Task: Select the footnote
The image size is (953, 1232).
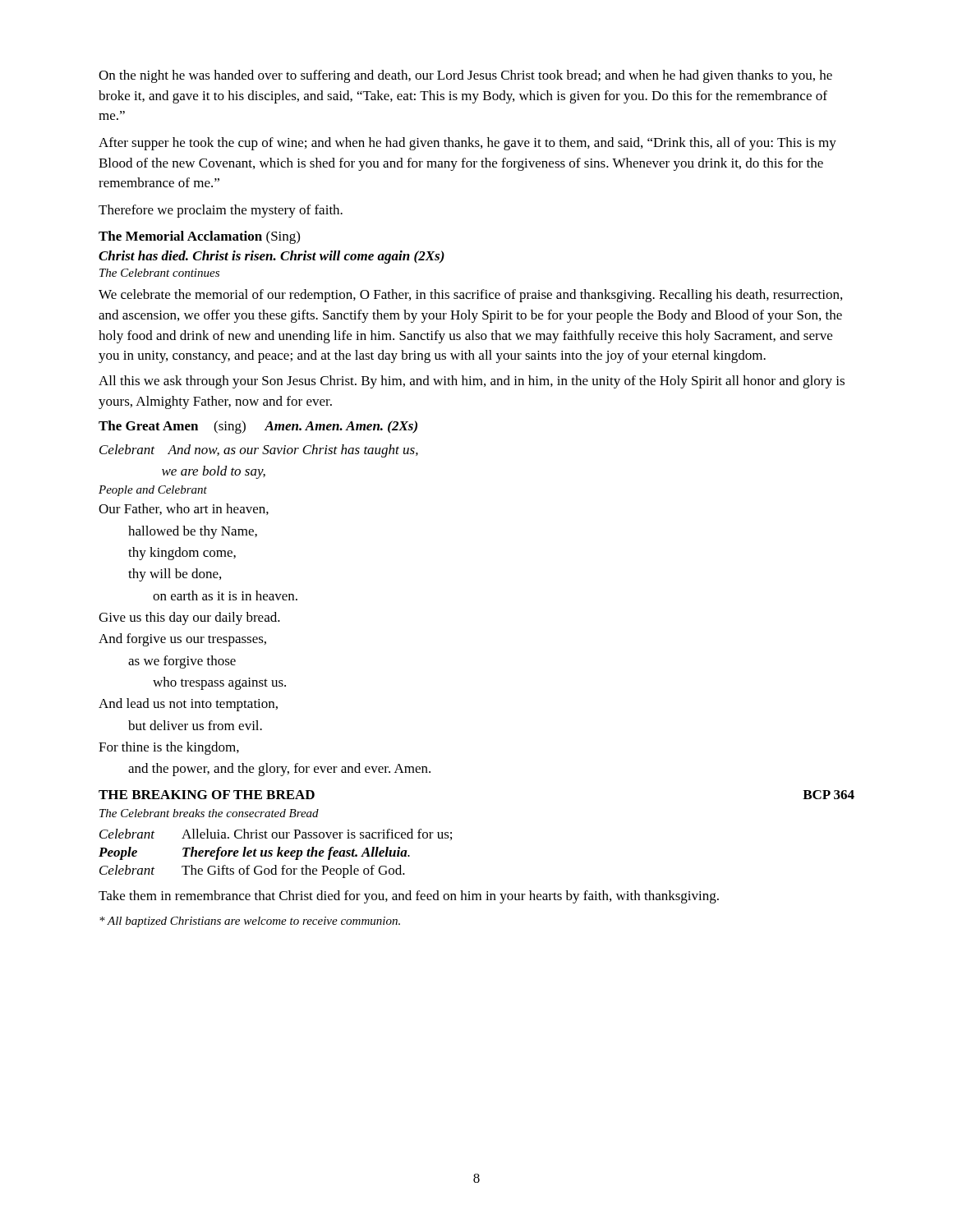Action: [x=250, y=921]
